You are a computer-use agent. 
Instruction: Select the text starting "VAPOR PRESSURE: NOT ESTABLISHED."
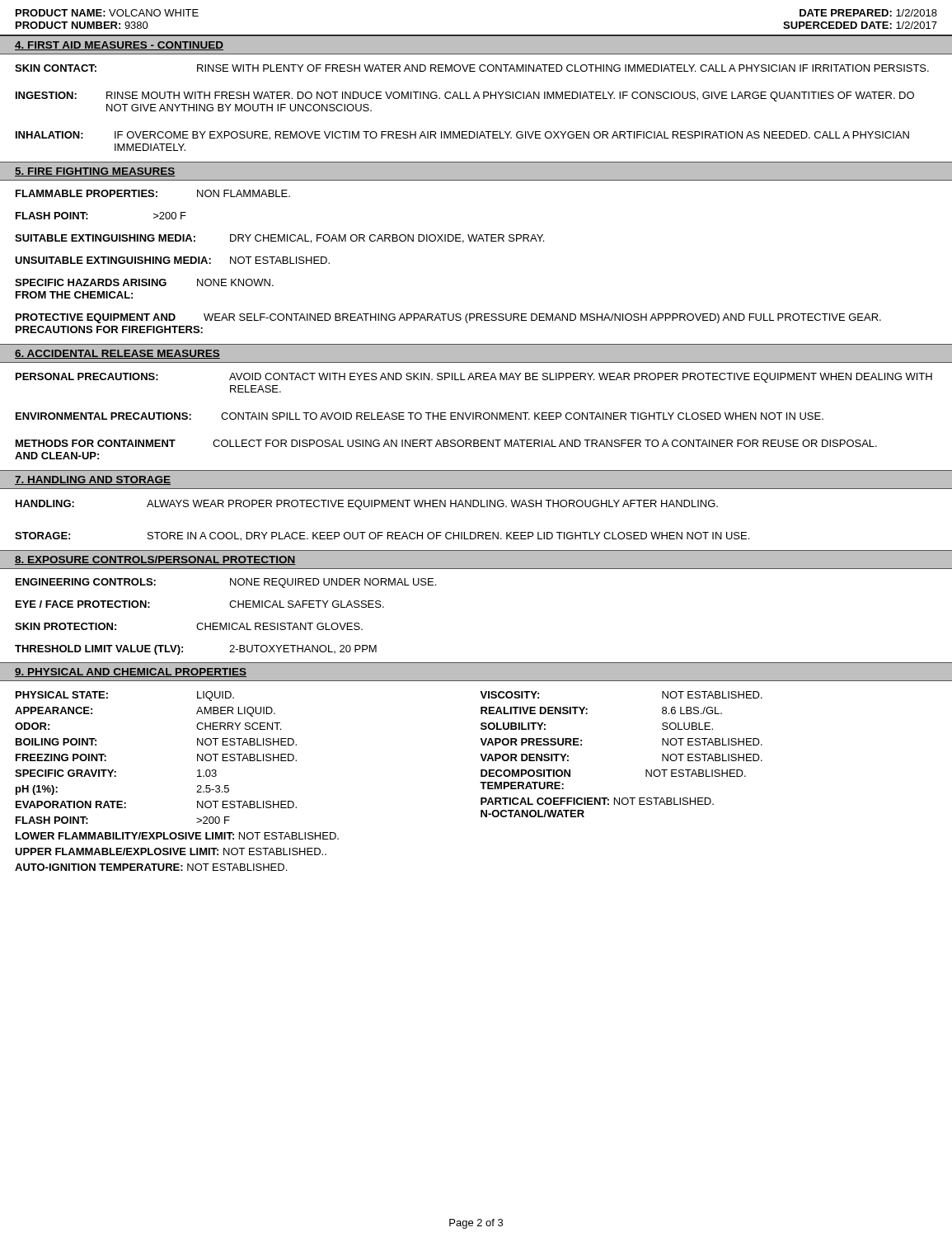[x=709, y=742]
